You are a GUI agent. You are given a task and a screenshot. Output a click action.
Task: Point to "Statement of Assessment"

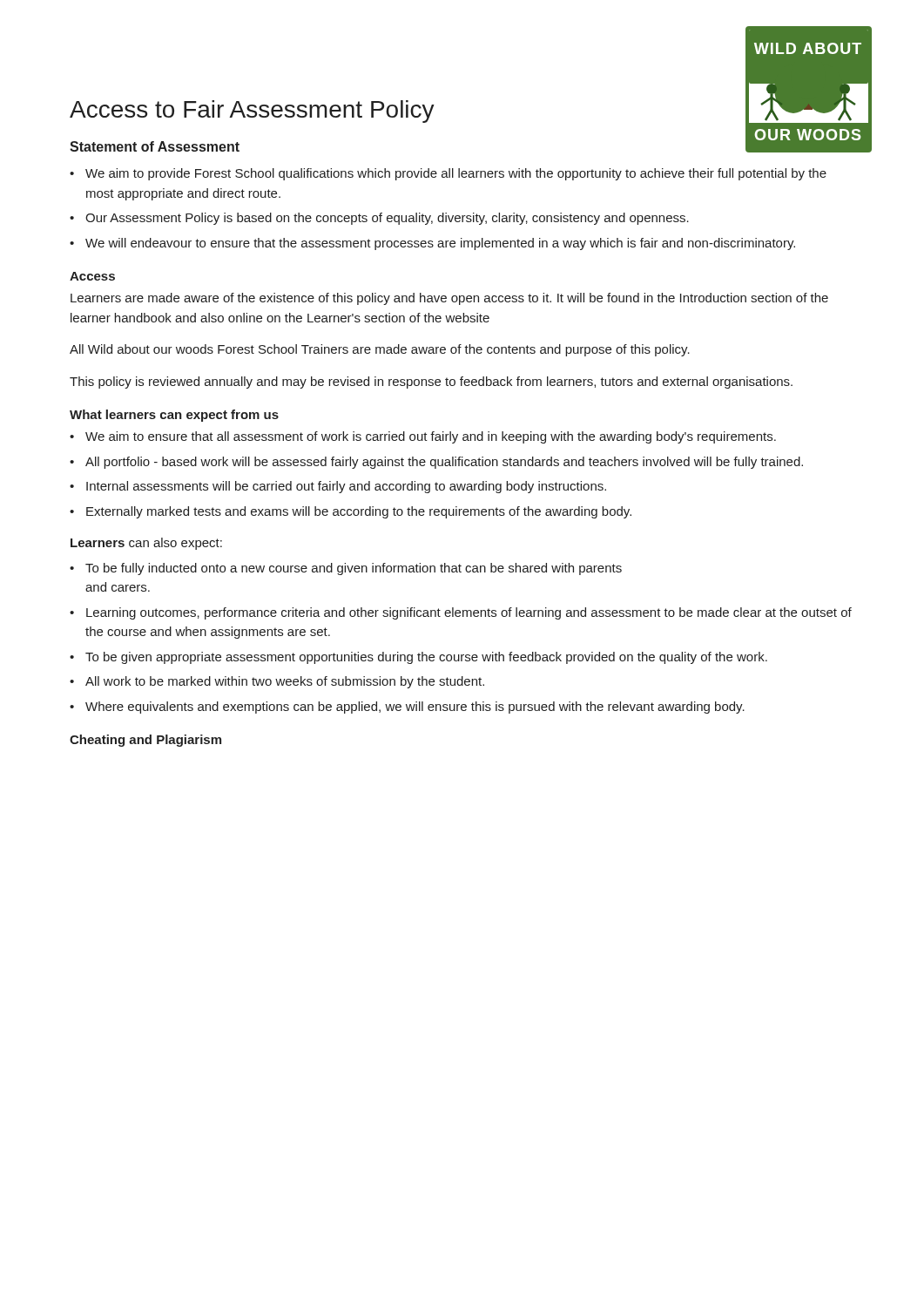148,146
